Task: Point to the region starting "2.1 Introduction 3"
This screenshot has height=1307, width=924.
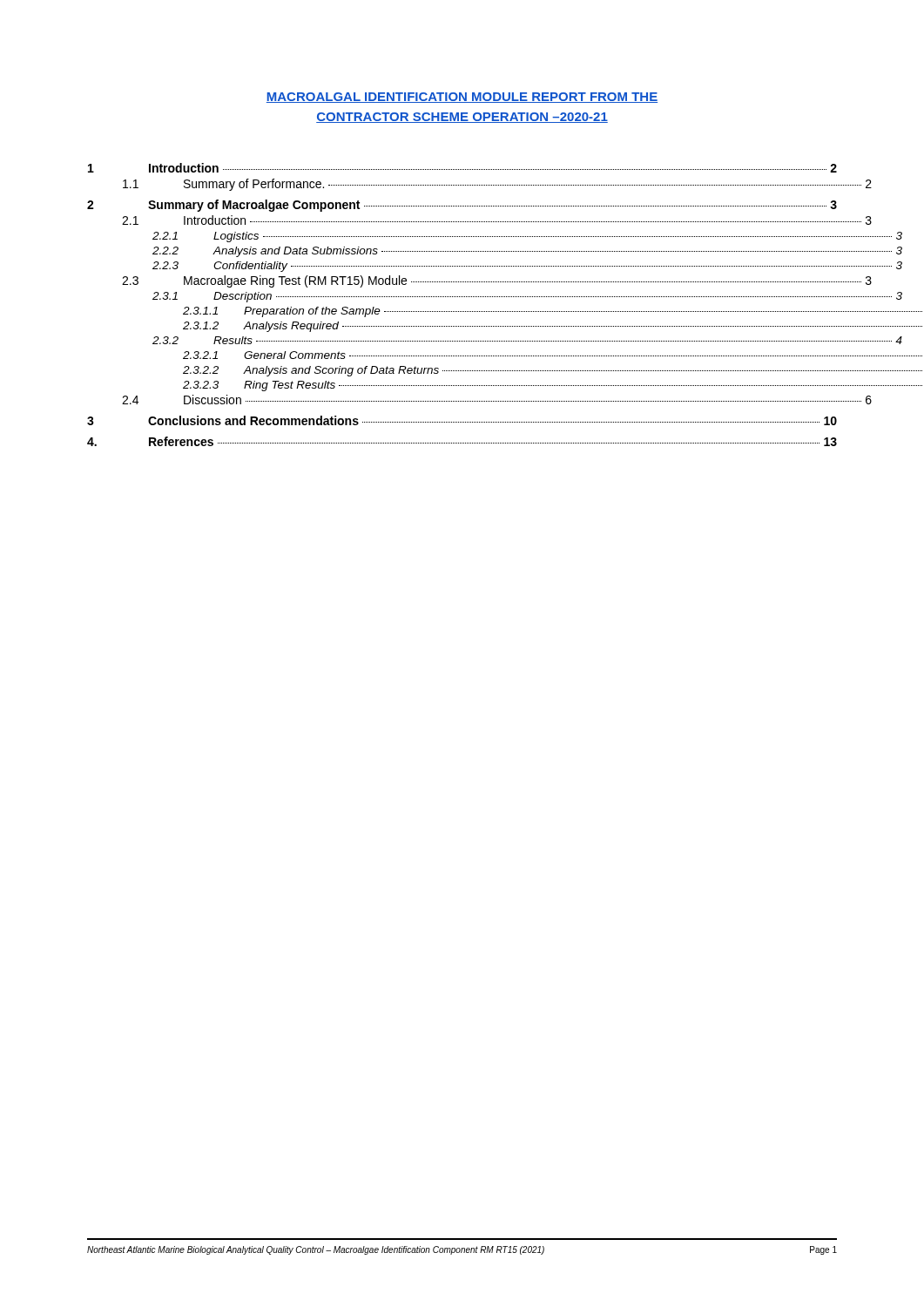Action: coord(497,220)
